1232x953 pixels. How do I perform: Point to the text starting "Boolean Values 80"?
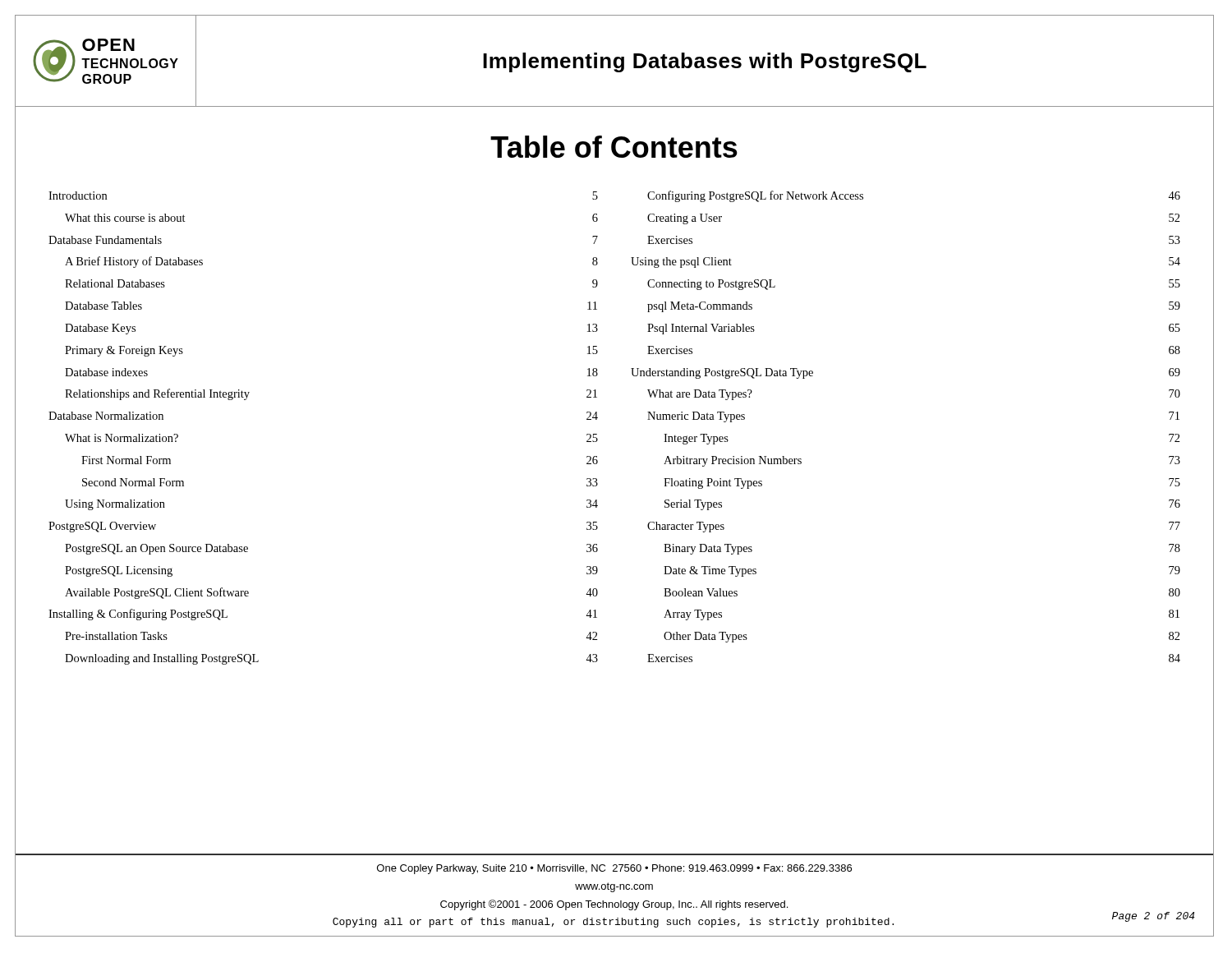pyautogui.click(x=699, y=592)
